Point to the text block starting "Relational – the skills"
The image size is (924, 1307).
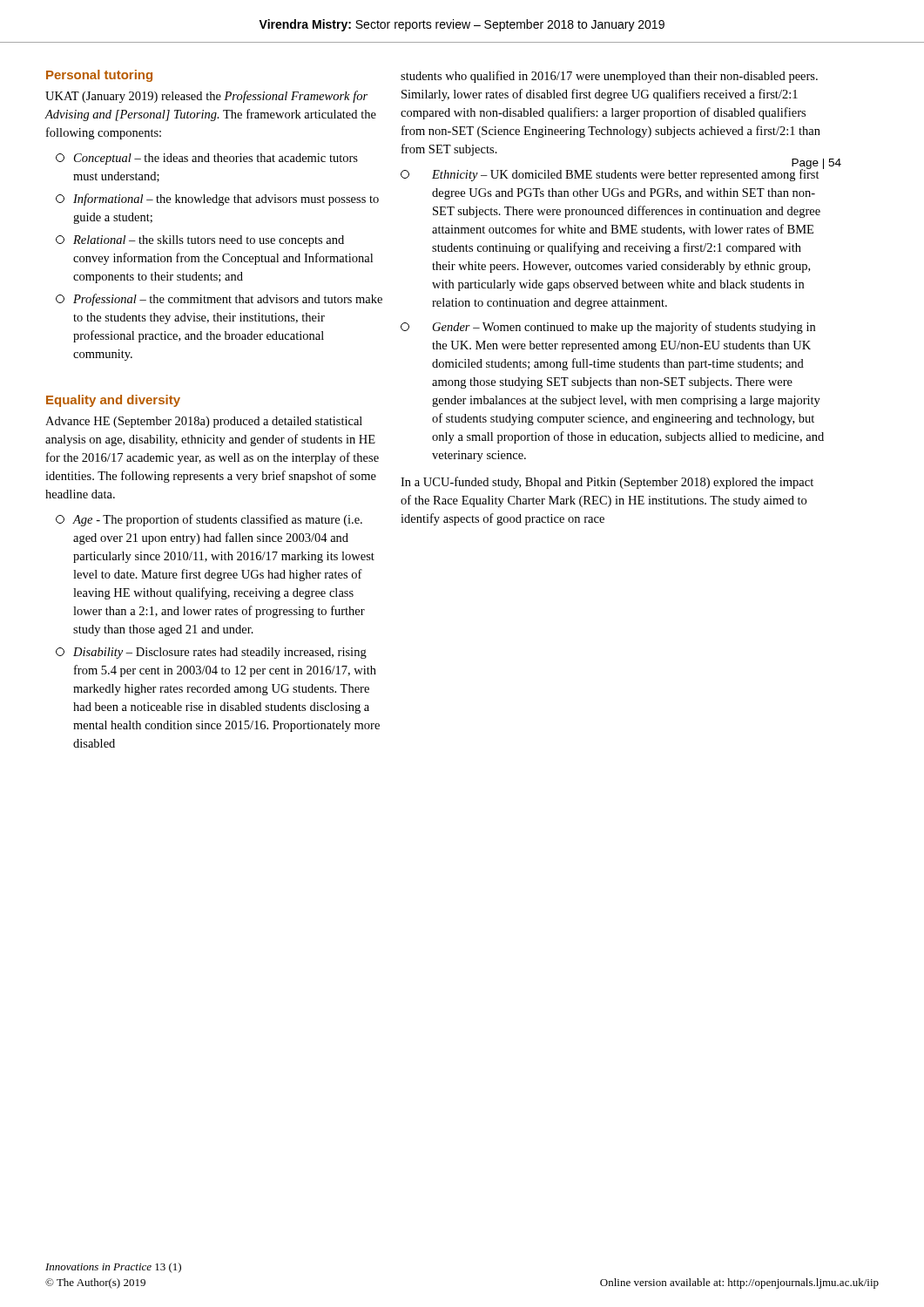coord(219,258)
